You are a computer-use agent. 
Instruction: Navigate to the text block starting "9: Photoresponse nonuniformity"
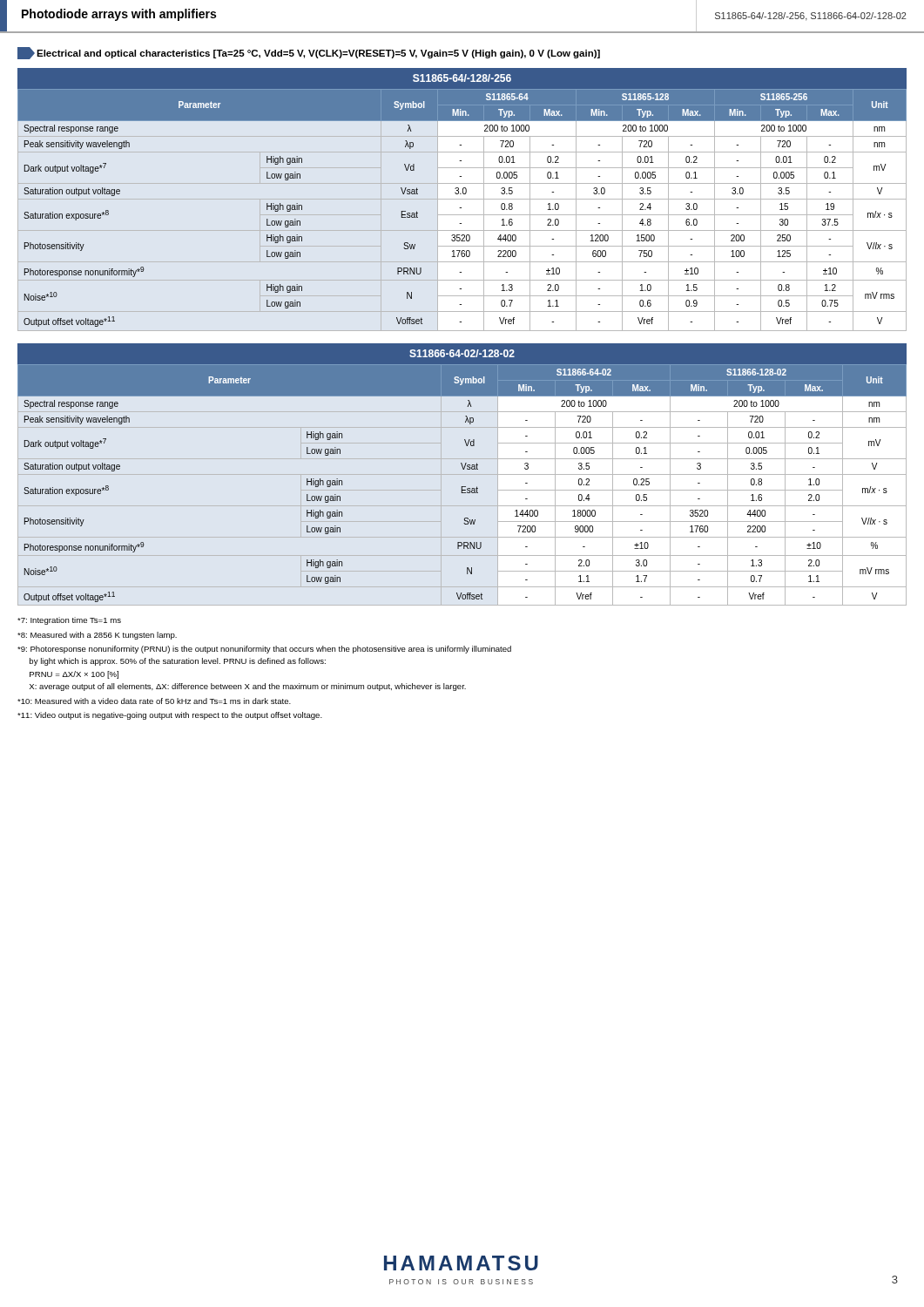pyautogui.click(x=264, y=668)
